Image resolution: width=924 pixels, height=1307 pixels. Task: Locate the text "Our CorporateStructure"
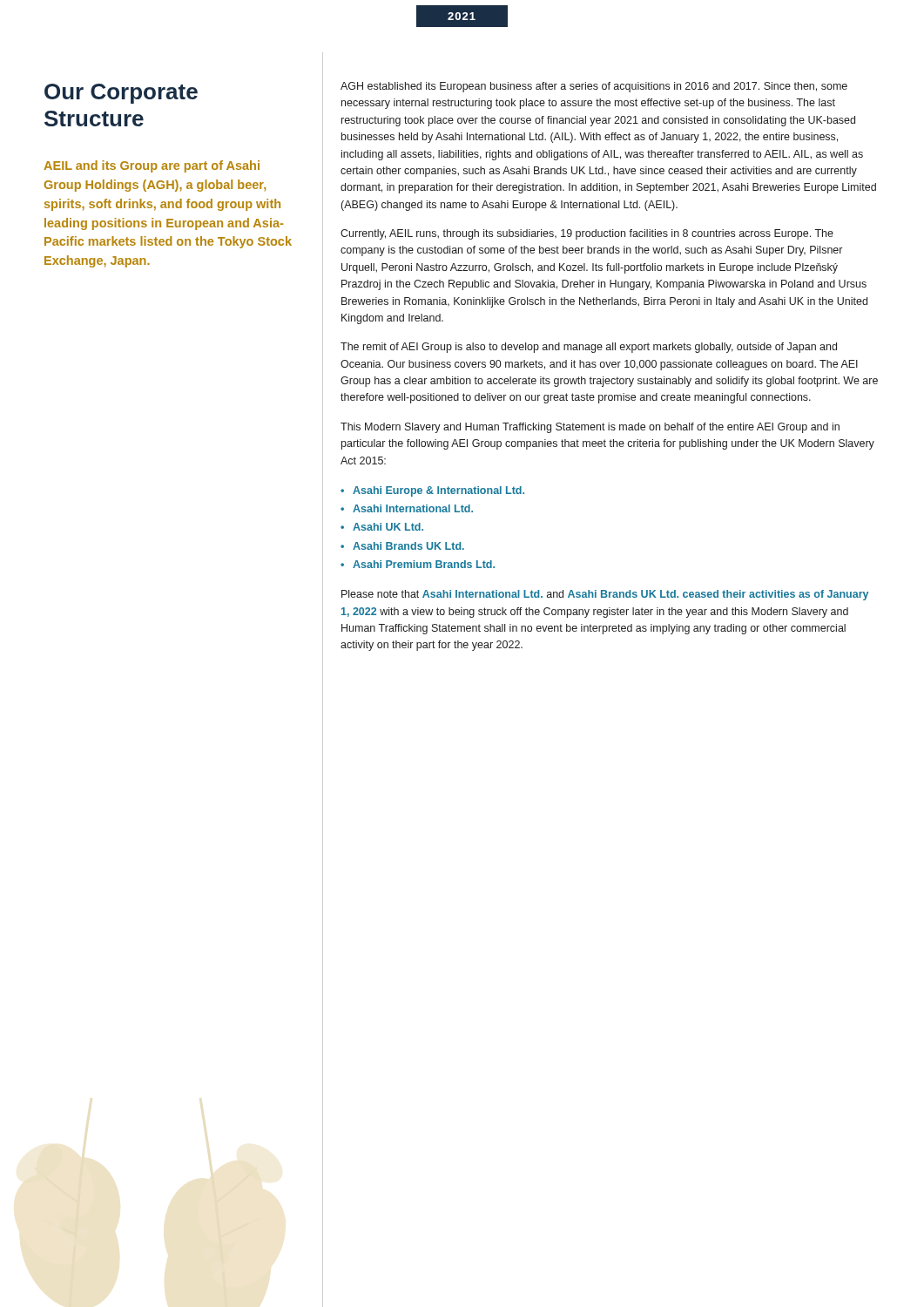coord(121,105)
